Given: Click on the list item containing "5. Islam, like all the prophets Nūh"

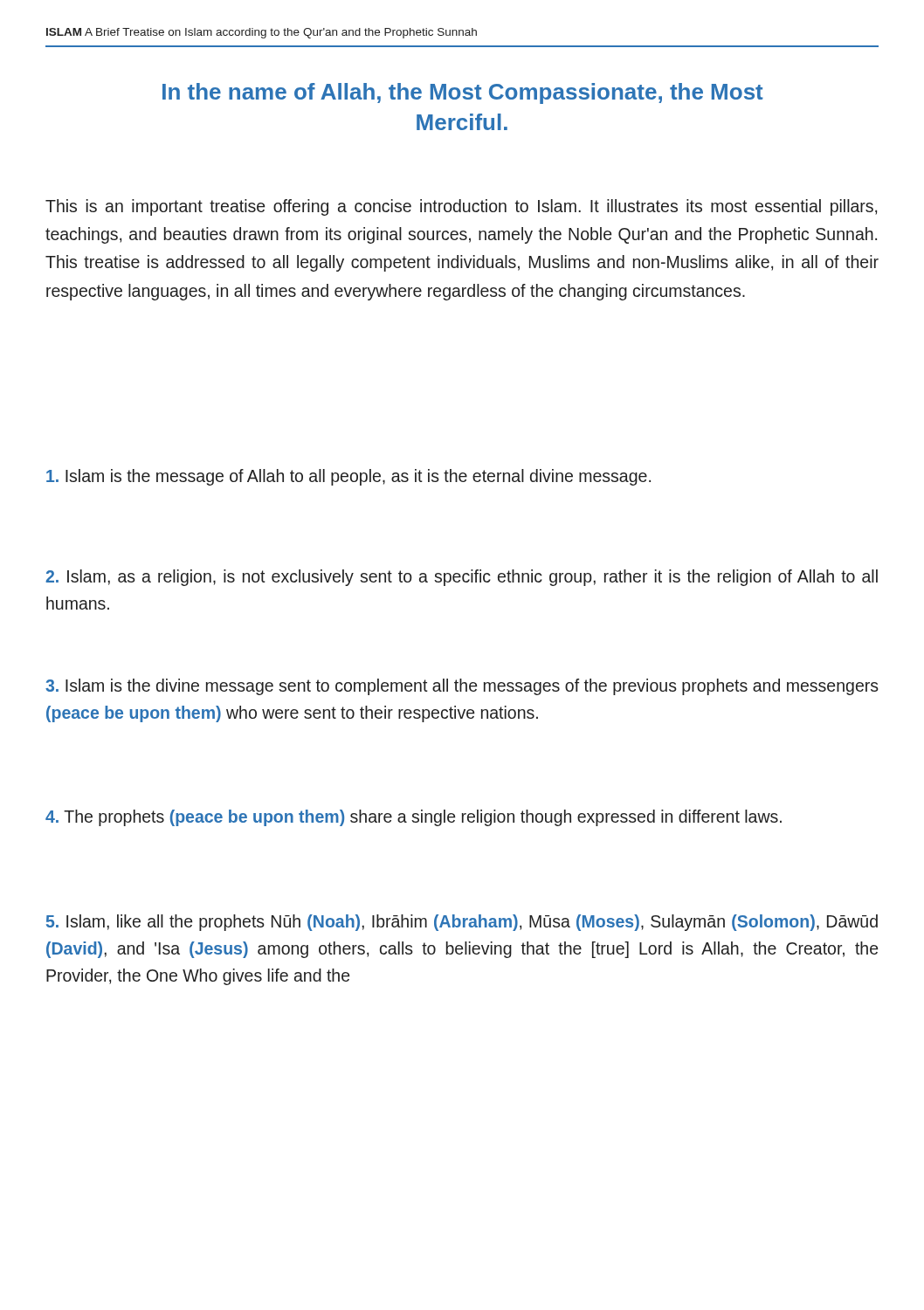Looking at the screenshot, I should [462, 949].
